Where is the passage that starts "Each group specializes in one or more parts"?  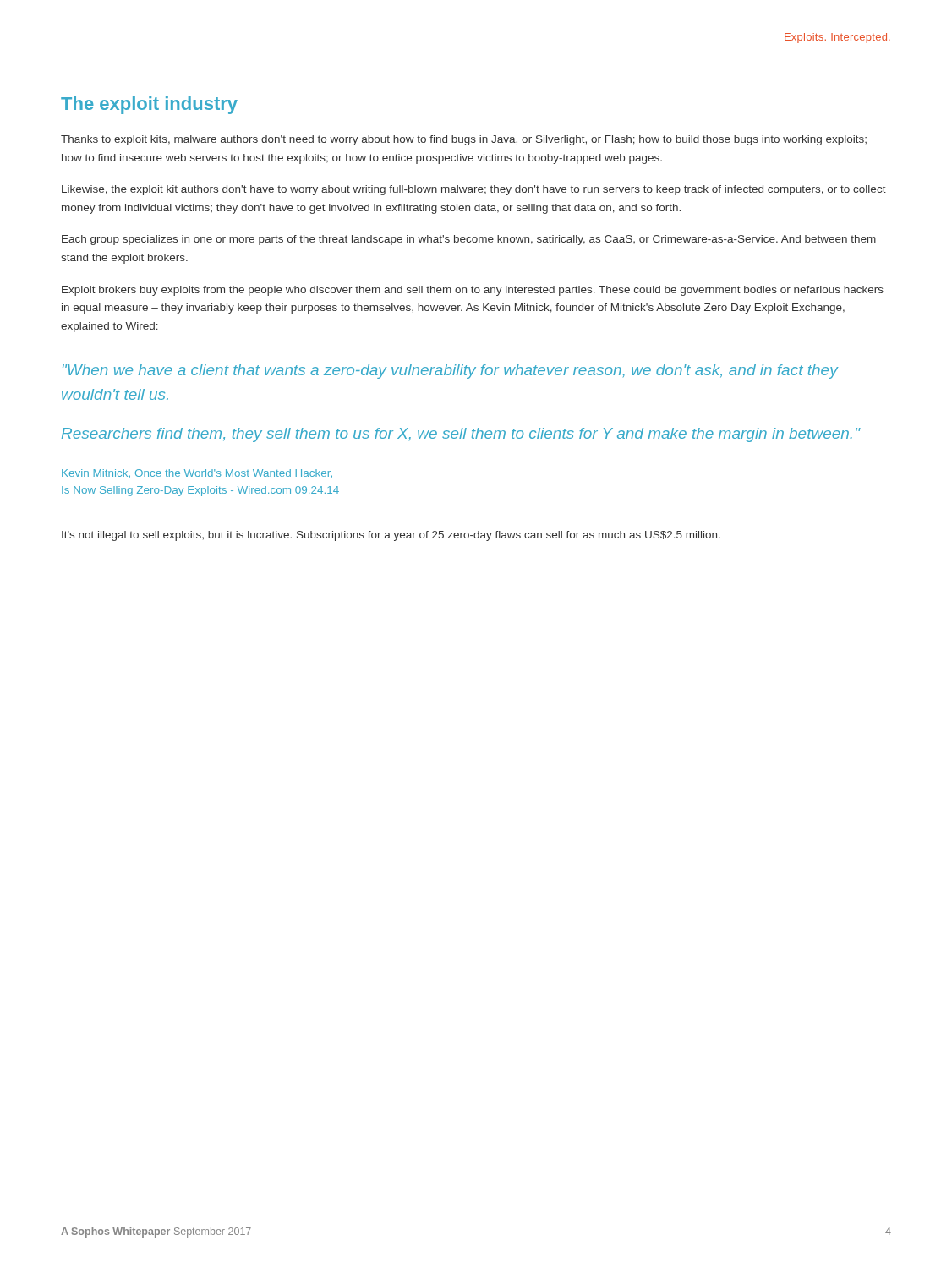[x=468, y=248]
